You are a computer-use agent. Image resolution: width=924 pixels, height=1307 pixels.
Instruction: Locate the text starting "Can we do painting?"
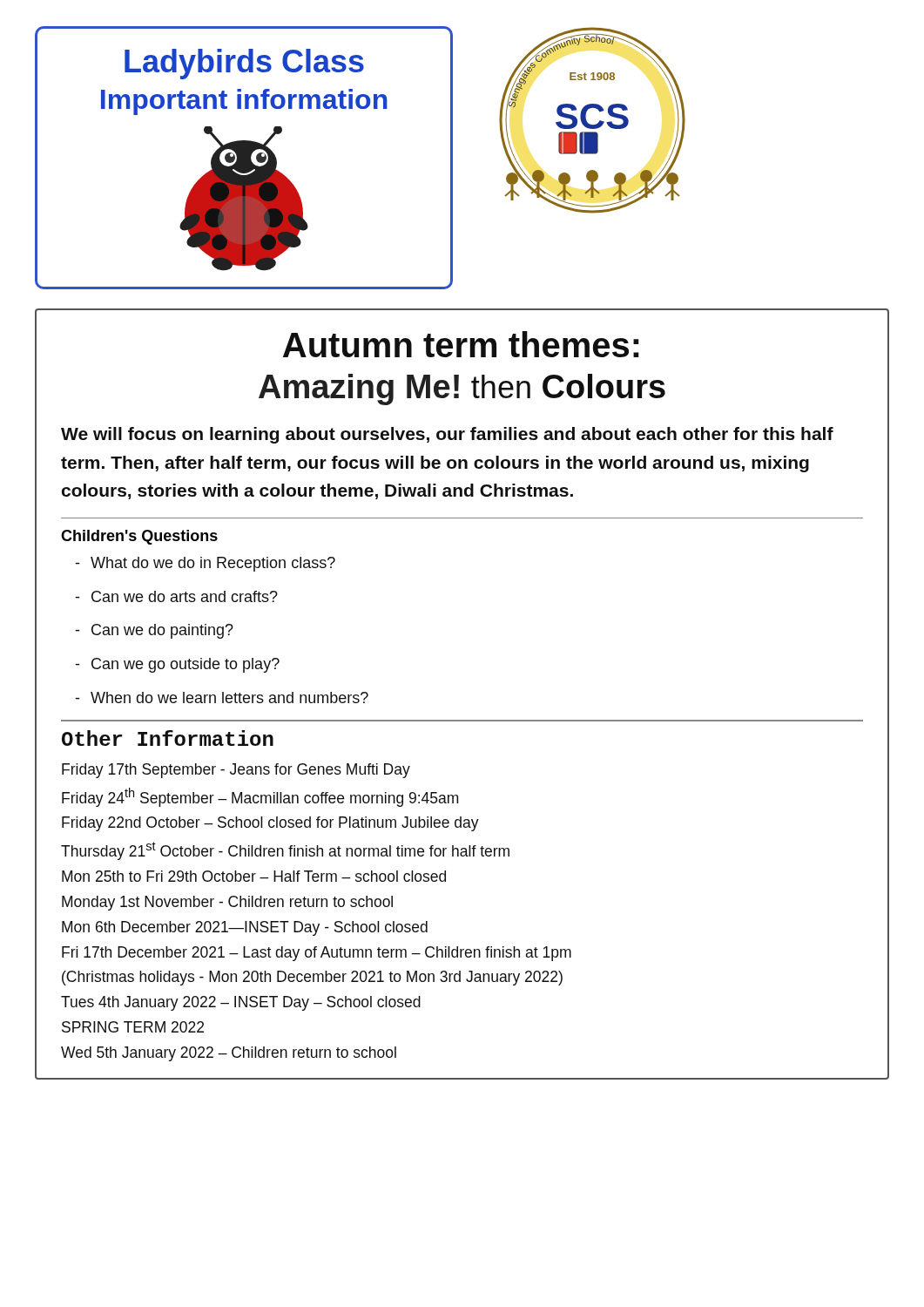(x=155, y=631)
